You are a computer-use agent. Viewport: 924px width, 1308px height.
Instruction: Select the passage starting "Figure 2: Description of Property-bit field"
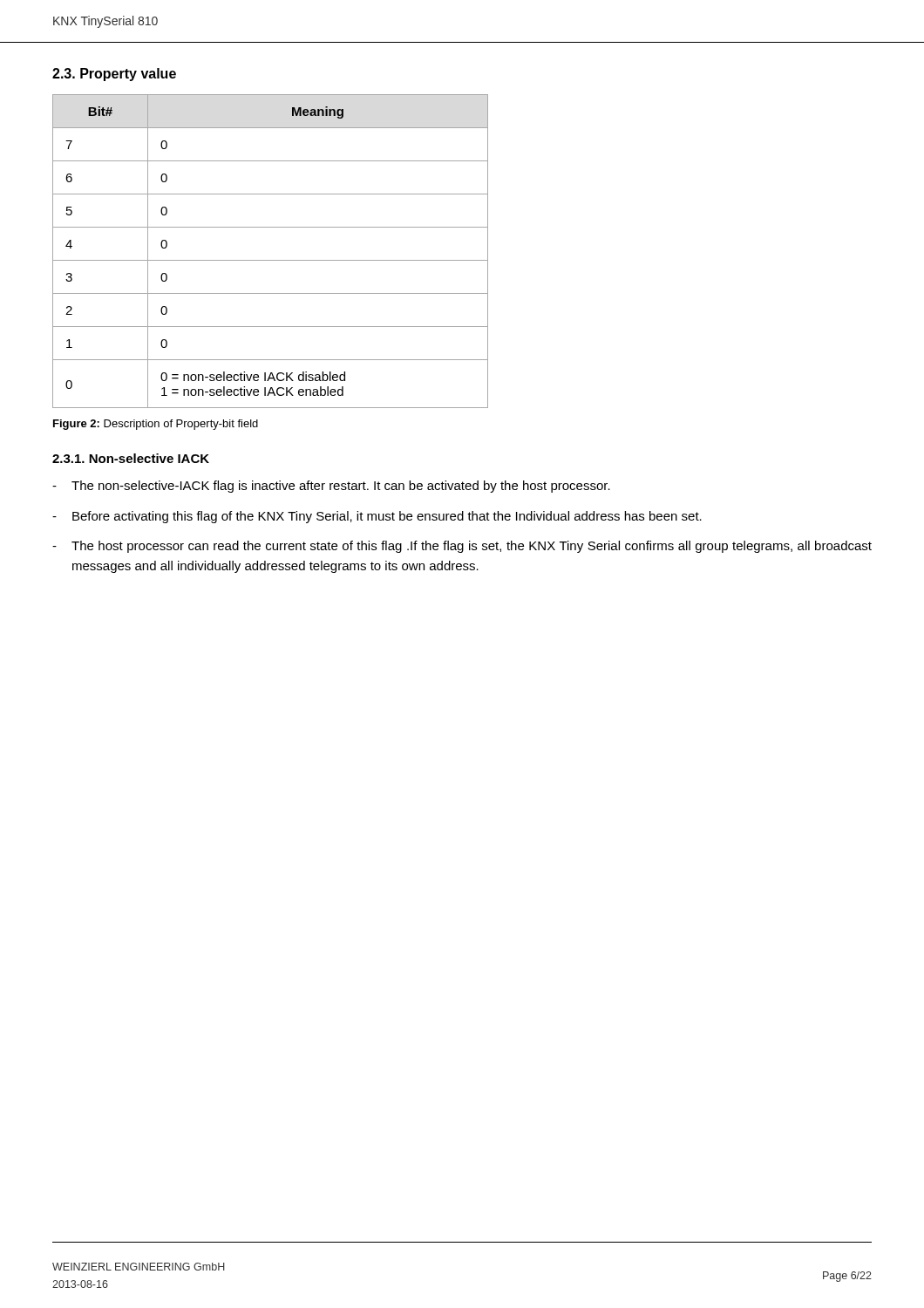coord(155,423)
